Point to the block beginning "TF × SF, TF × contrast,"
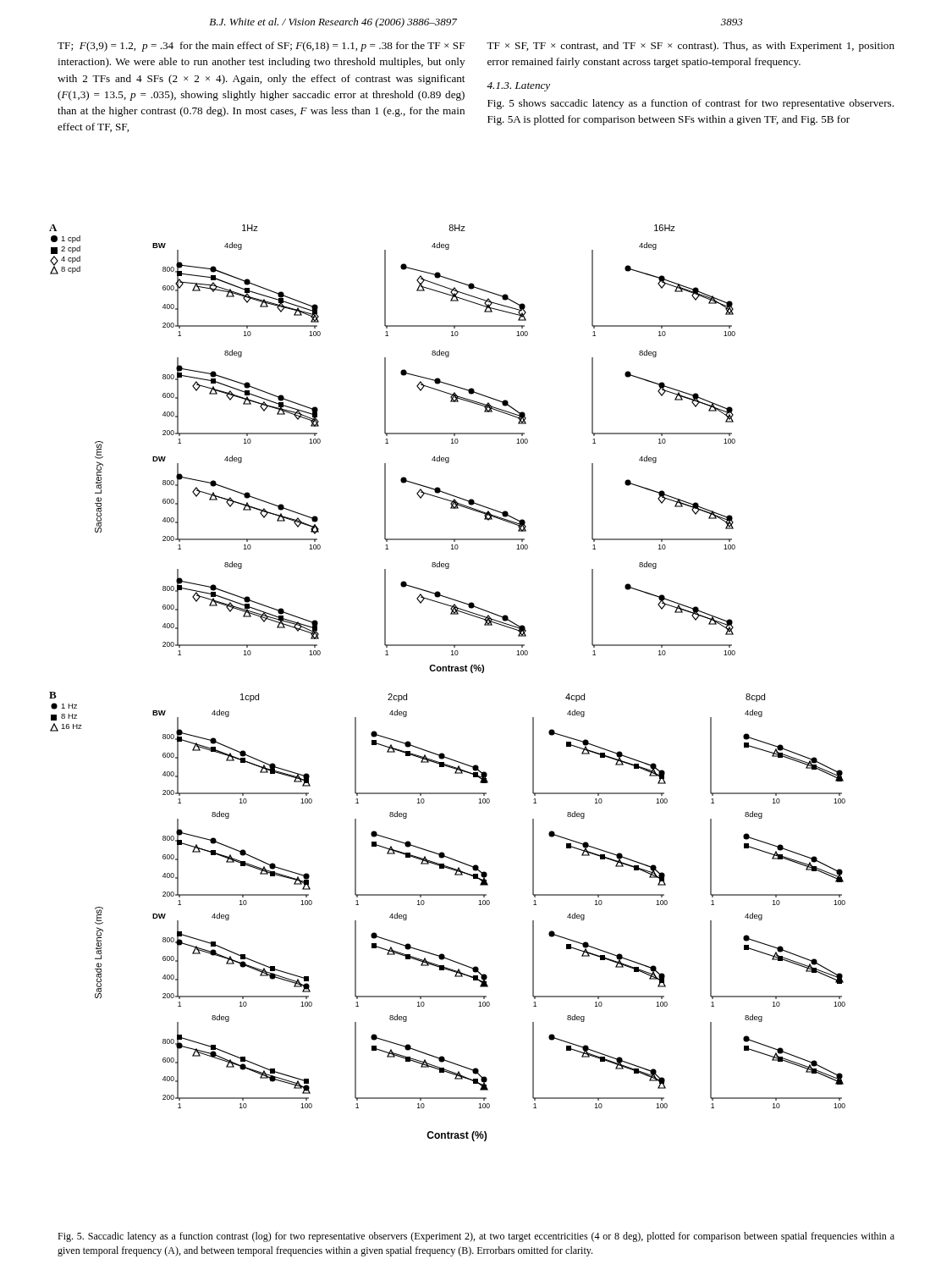Image resolution: width=952 pixels, height=1270 pixels. pyautogui.click(x=691, y=53)
